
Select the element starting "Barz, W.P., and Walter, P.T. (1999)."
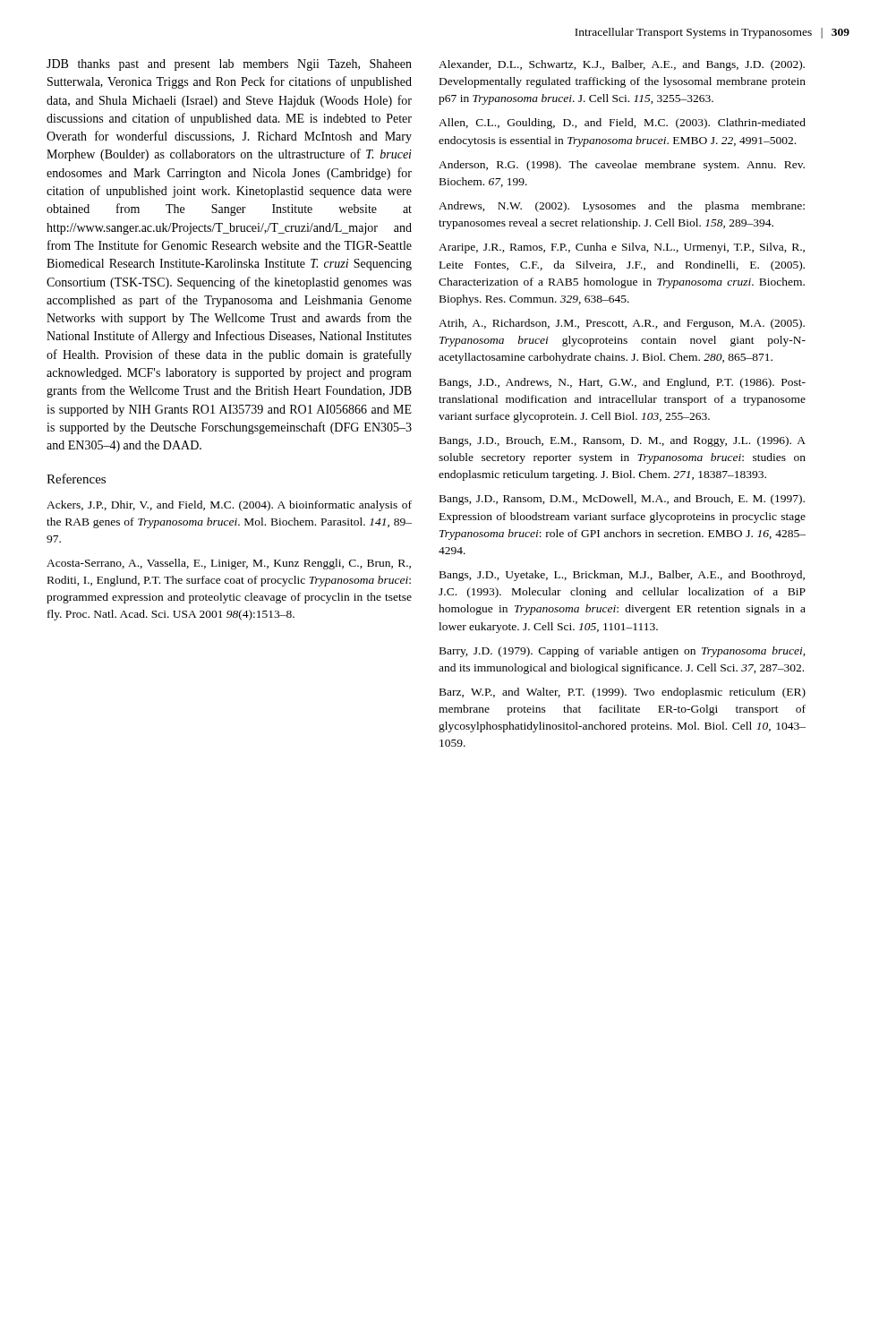622,717
